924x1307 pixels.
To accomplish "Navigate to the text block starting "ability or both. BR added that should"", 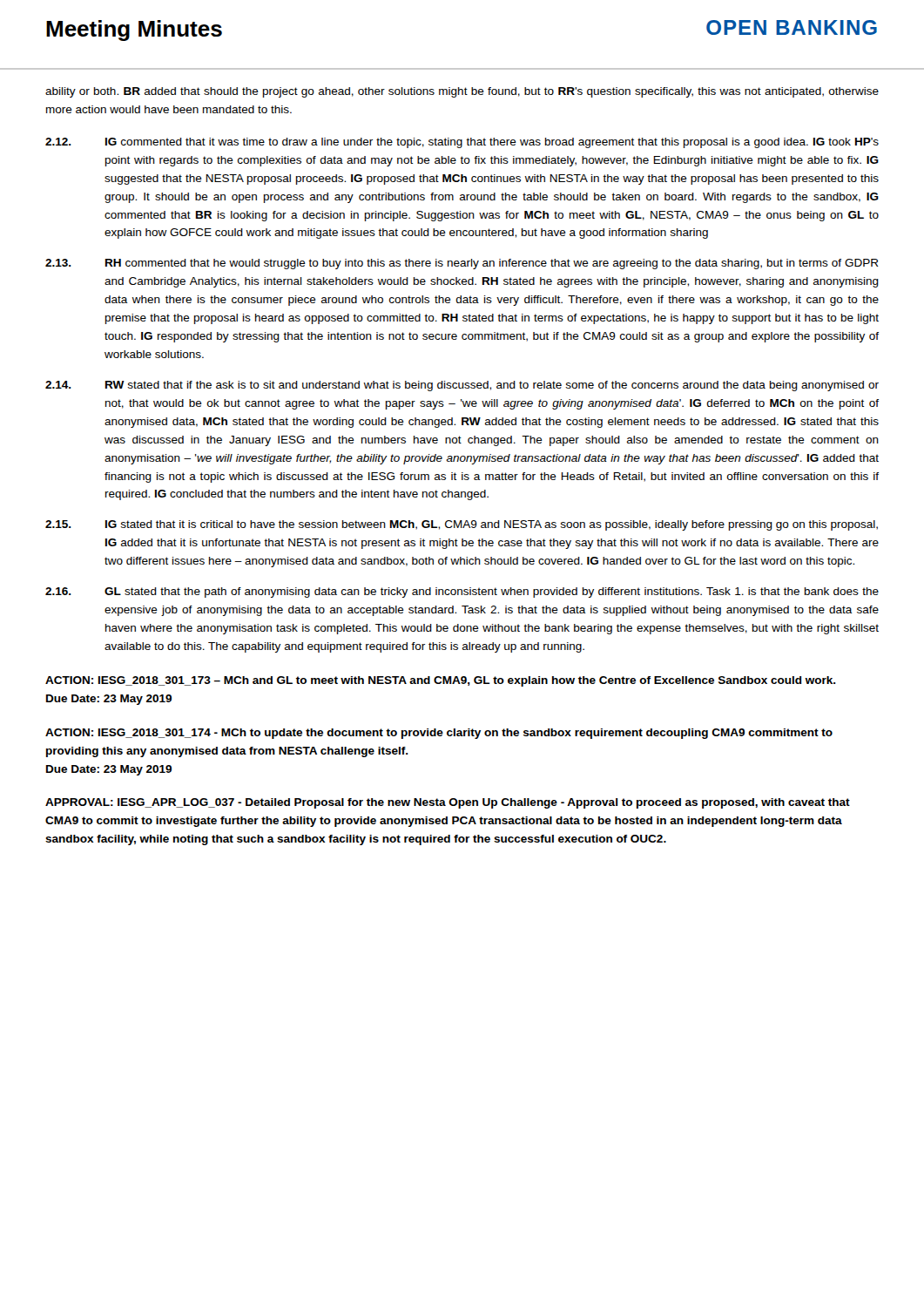I will (462, 100).
